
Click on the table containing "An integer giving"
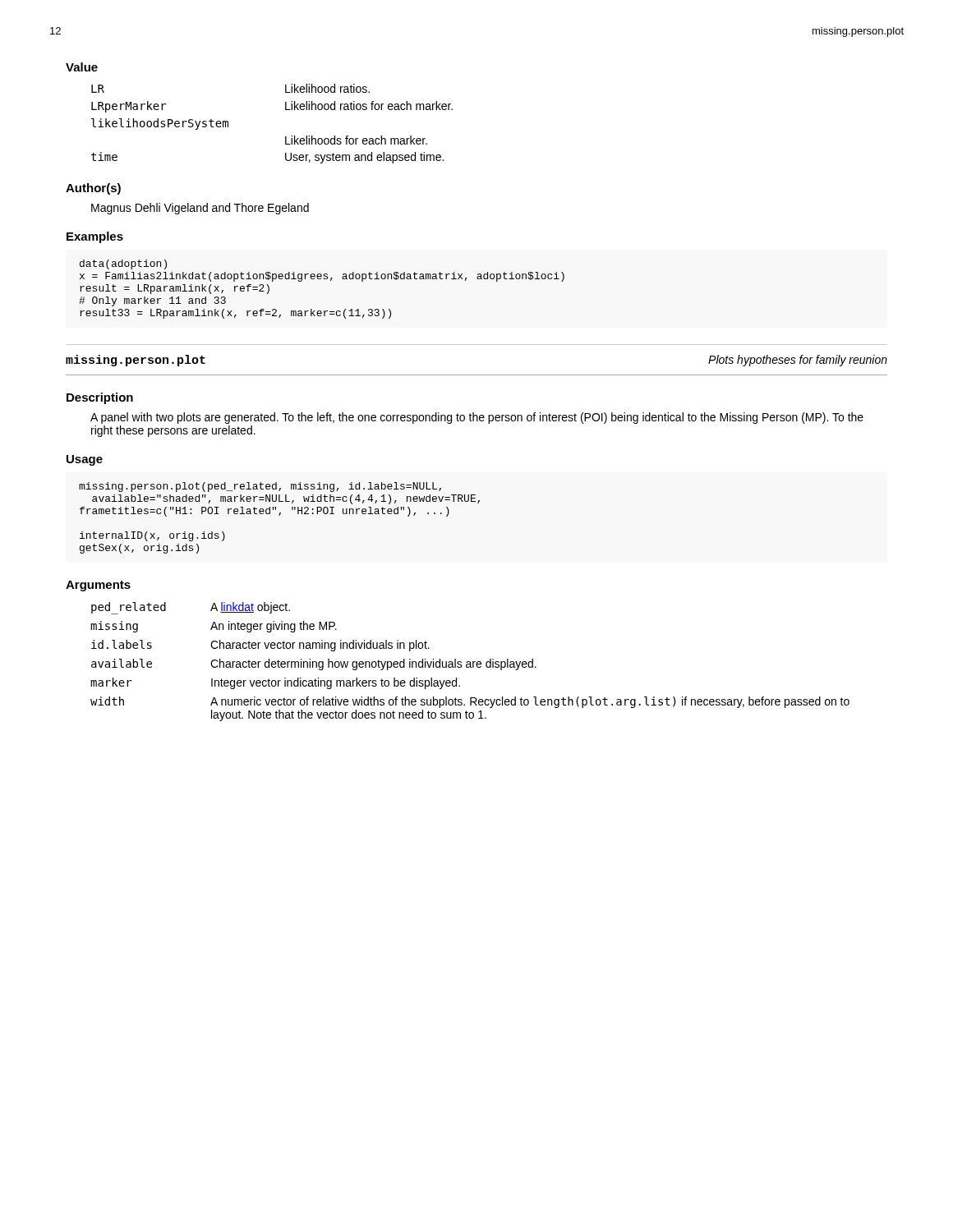click(x=489, y=661)
